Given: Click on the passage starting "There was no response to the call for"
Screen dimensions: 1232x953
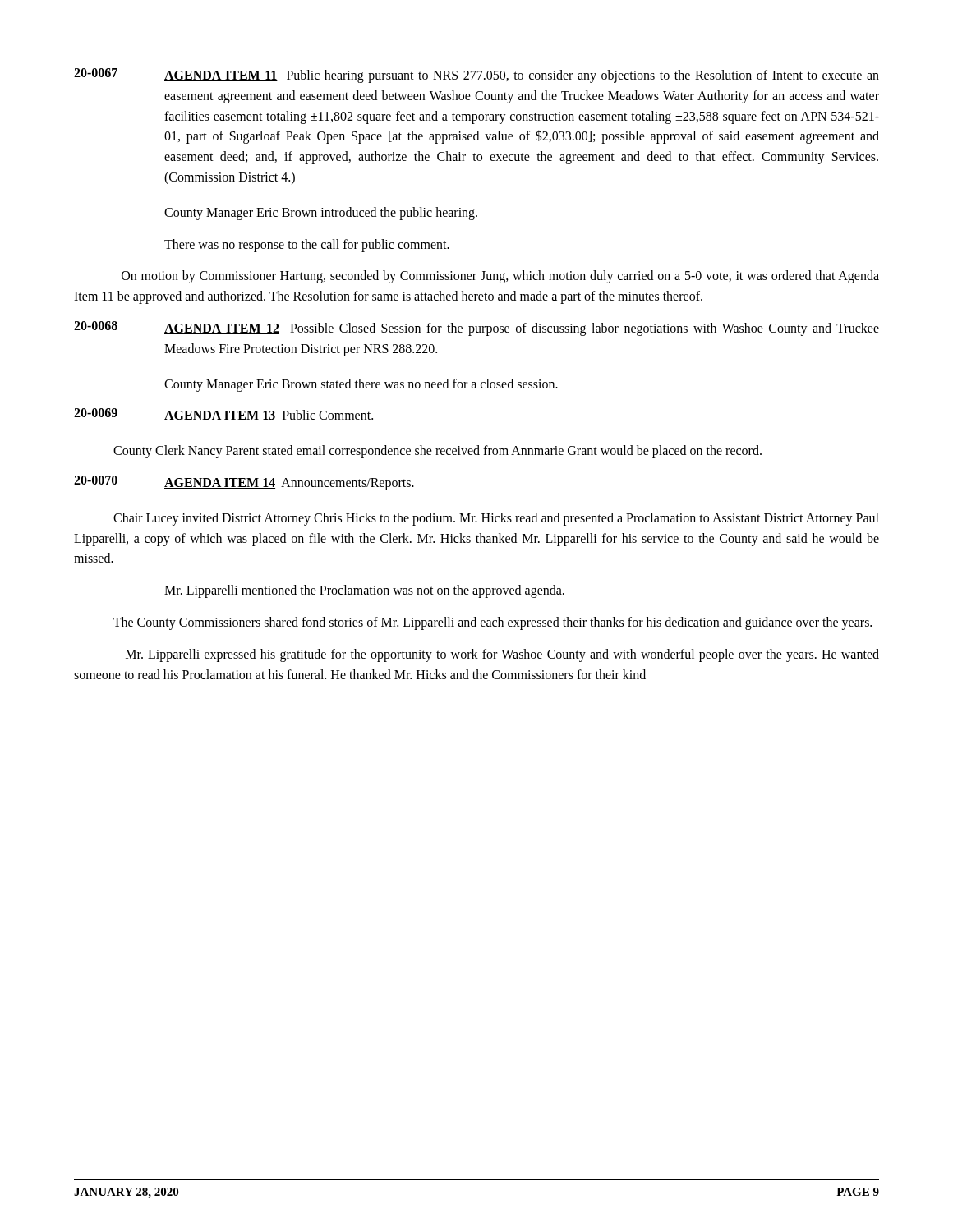Looking at the screenshot, I should (x=307, y=244).
